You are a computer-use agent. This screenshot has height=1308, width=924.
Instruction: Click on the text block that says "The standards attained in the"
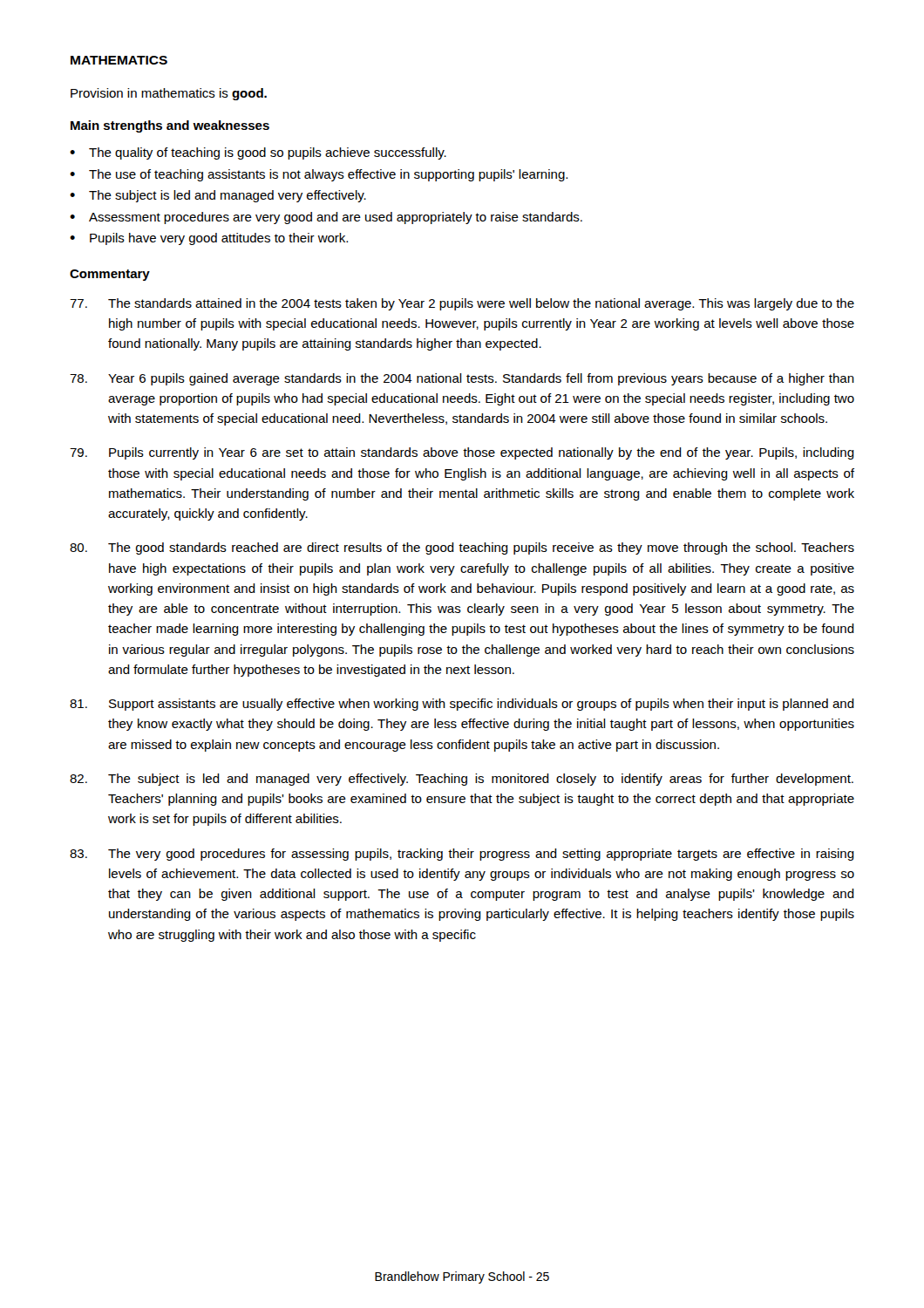(x=462, y=323)
